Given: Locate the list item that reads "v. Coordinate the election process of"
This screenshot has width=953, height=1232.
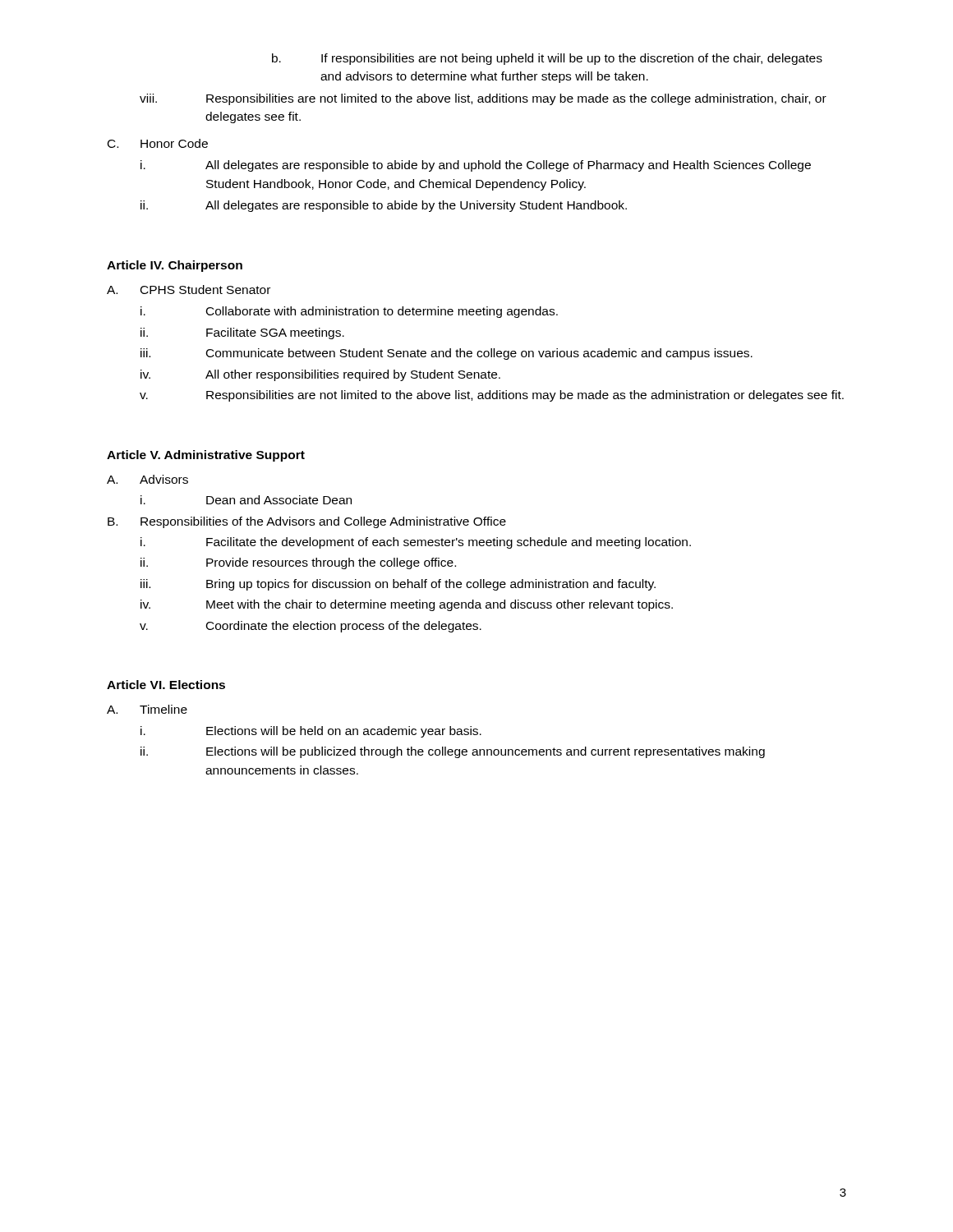Looking at the screenshot, I should tap(311, 627).
